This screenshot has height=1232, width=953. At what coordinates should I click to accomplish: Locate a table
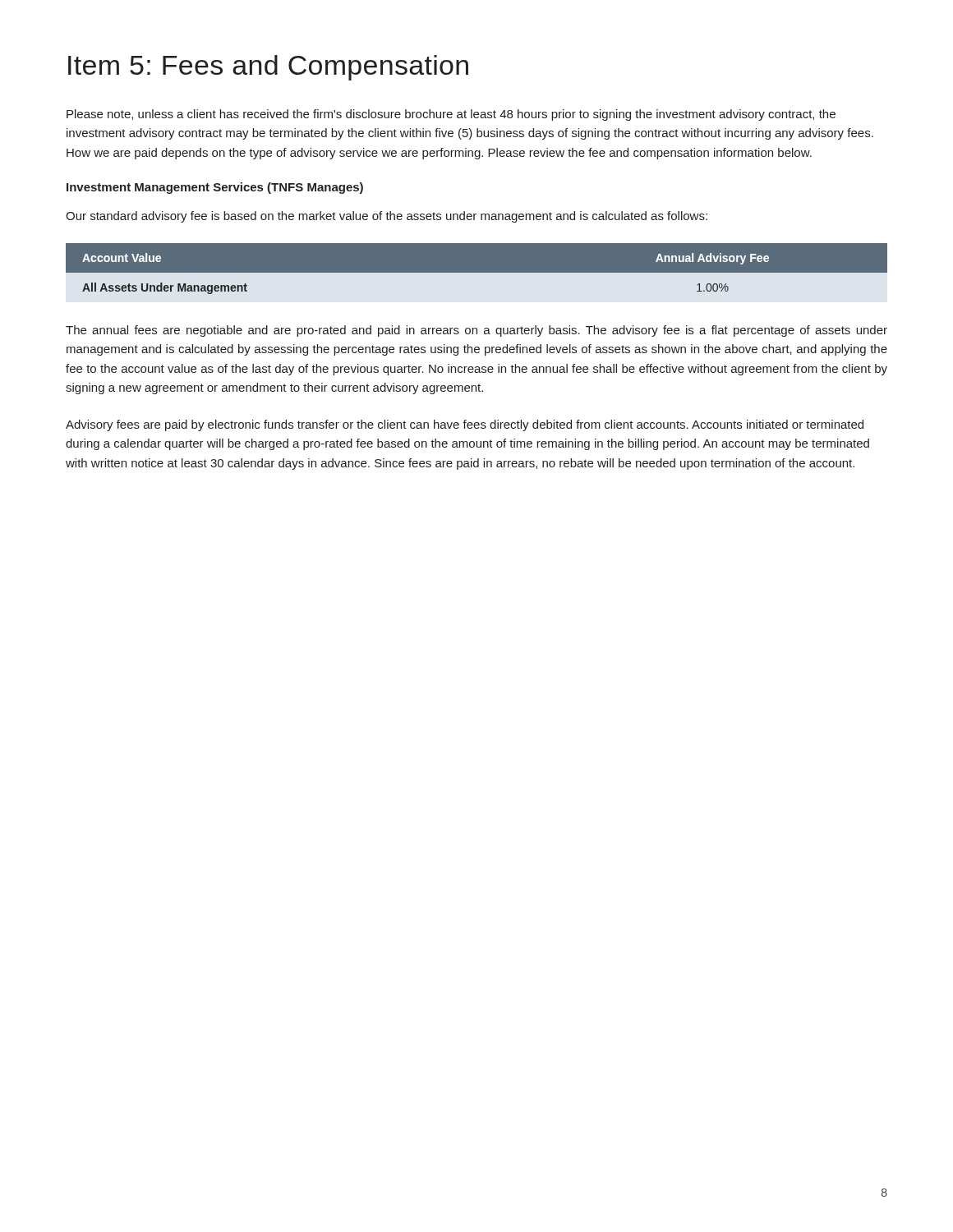click(x=476, y=273)
